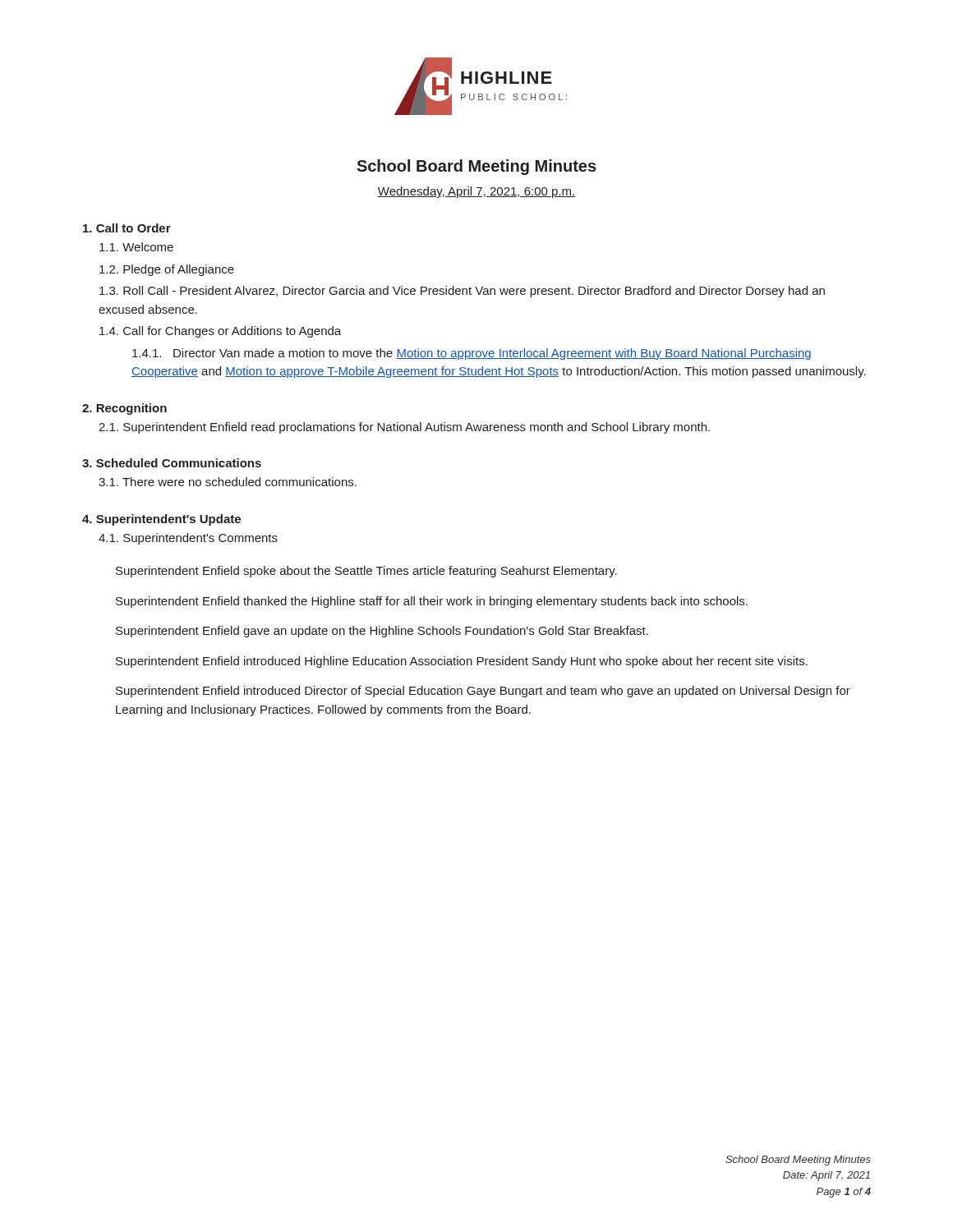
Task: Find the section header with the text "2. Recognition"
Action: tap(125, 407)
